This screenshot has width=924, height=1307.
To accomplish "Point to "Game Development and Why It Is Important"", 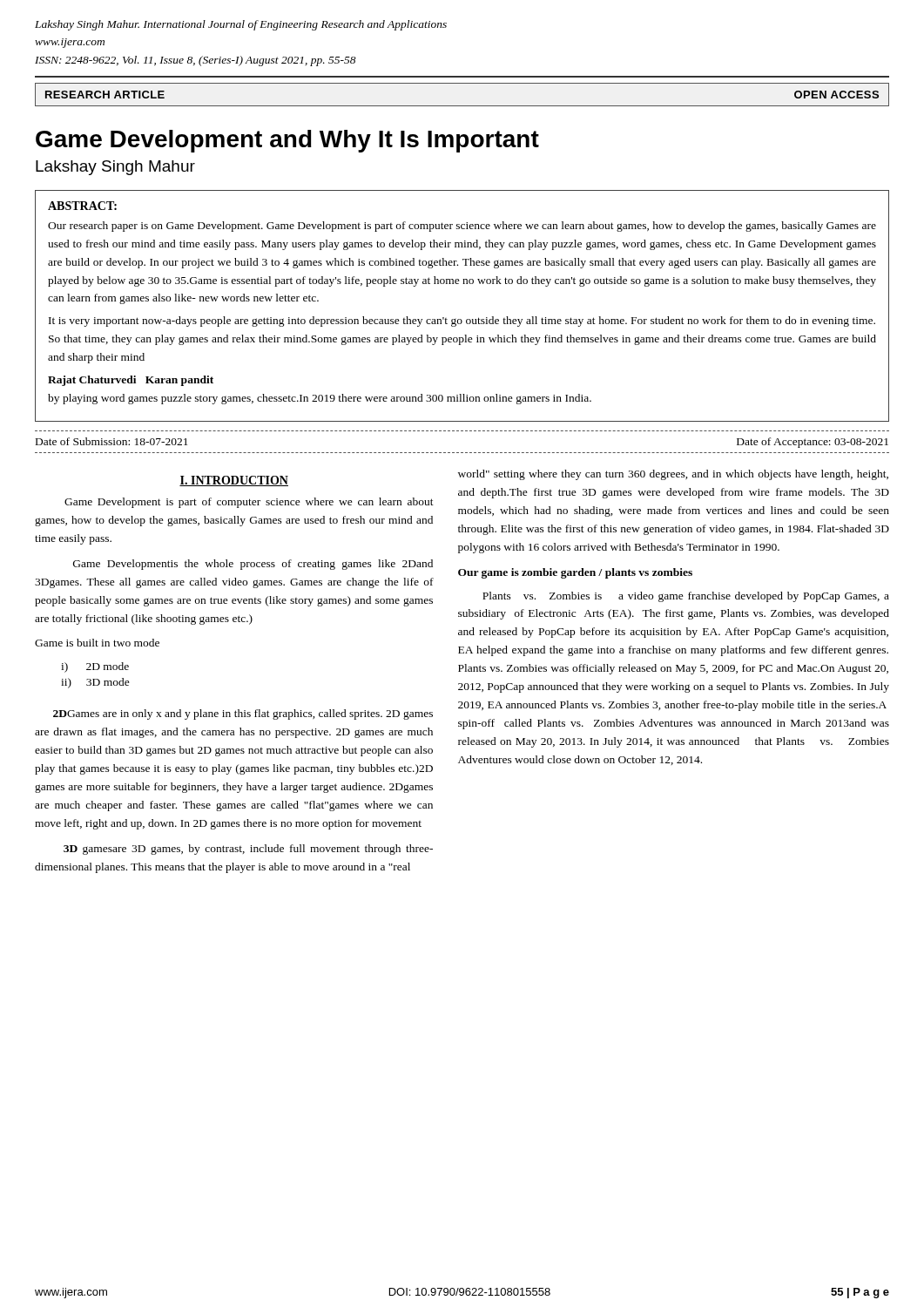I will [x=287, y=139].
